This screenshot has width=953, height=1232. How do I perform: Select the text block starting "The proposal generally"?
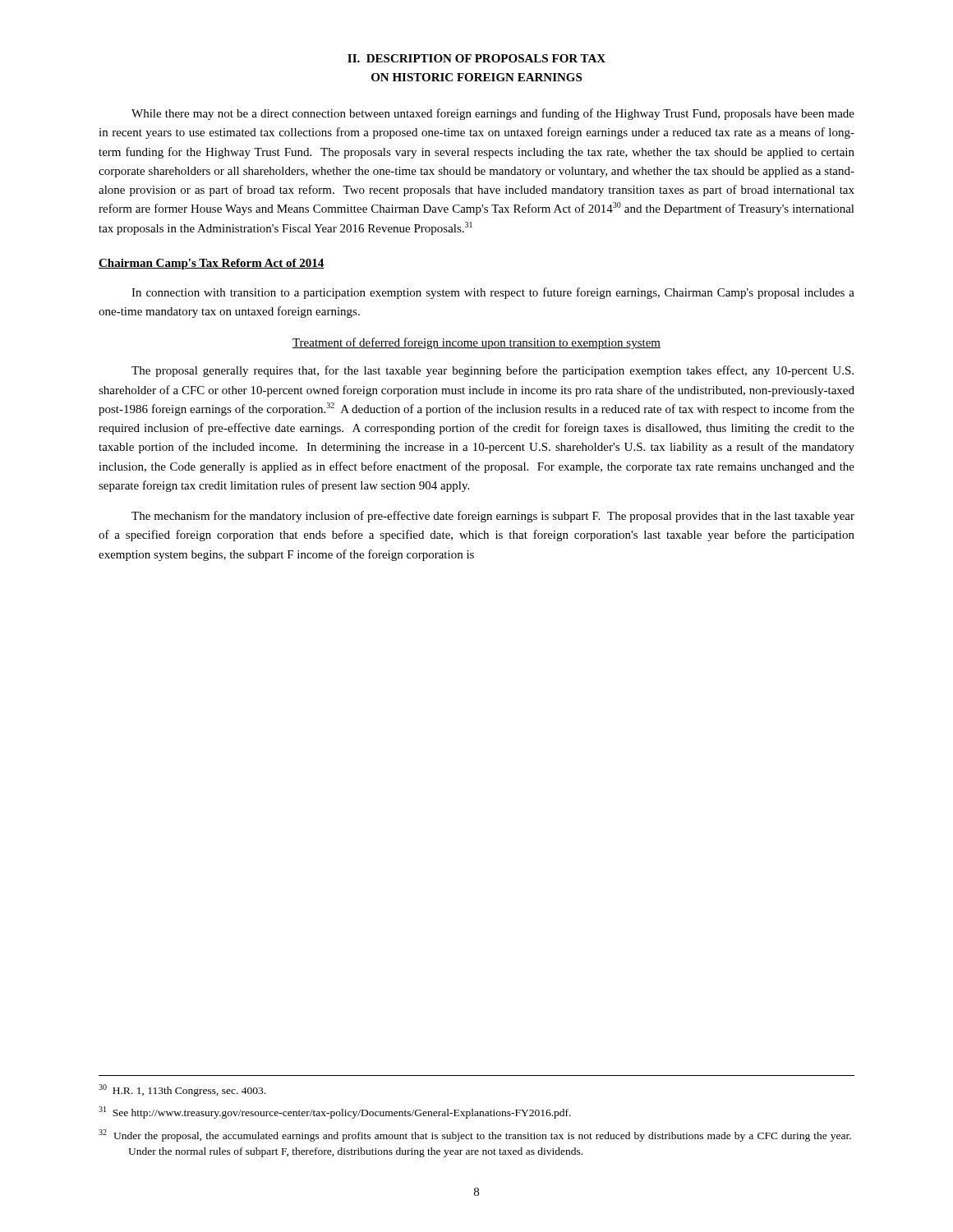click(476, 428)
